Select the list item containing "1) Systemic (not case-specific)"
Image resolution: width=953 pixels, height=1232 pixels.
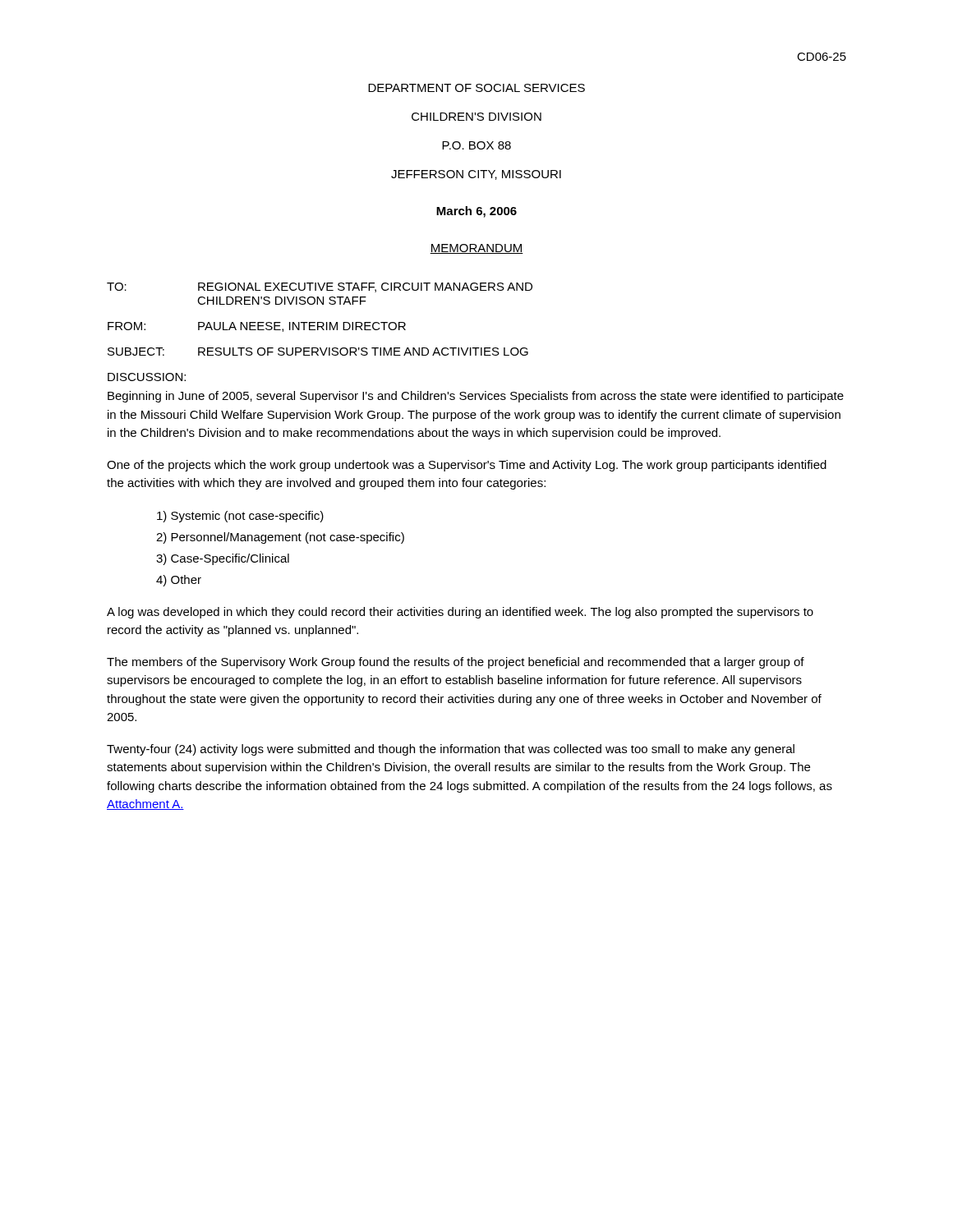click(240, 517)
